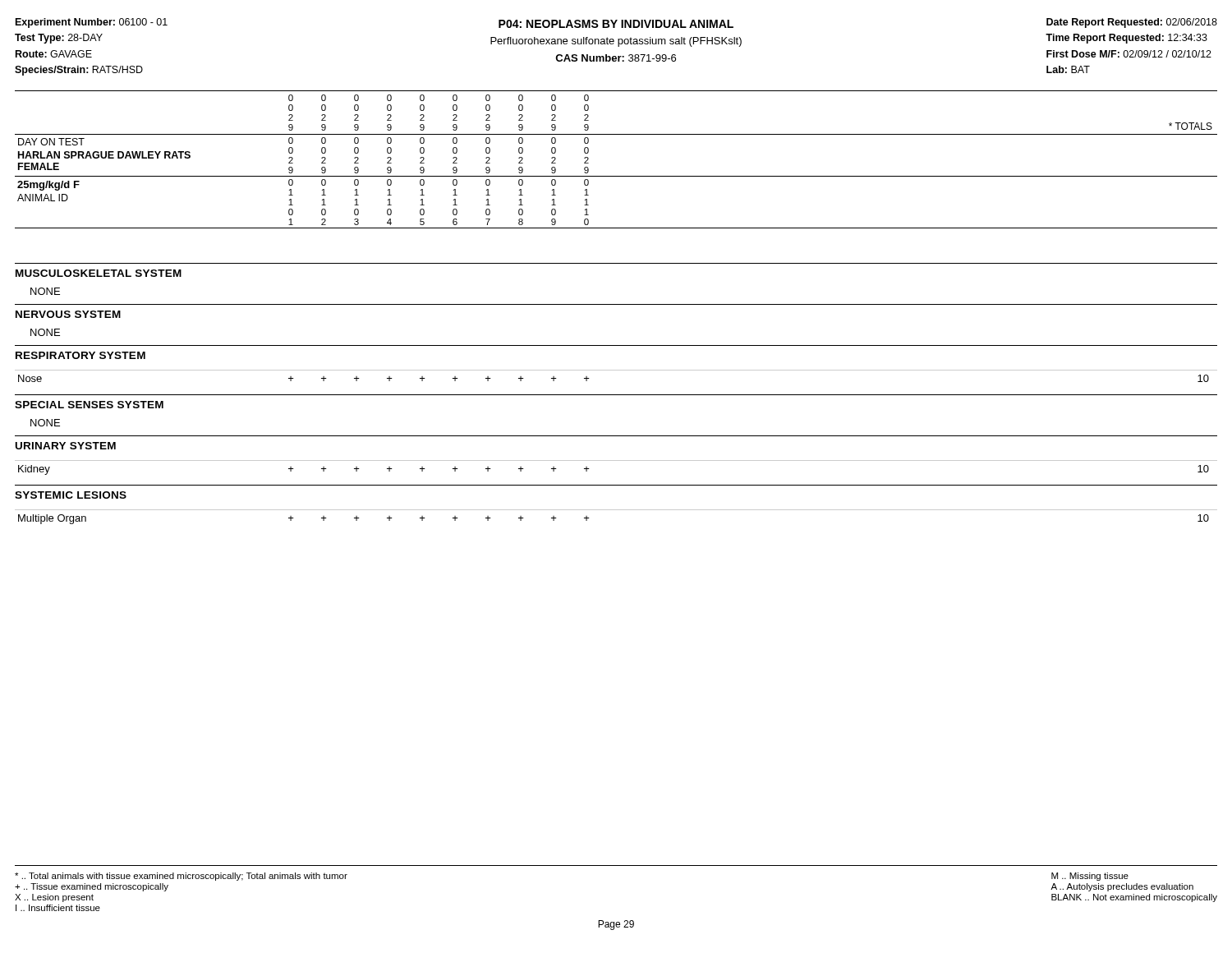Locate the text "SYSTEMIC LESIONS"

click(x=616, y=493)
